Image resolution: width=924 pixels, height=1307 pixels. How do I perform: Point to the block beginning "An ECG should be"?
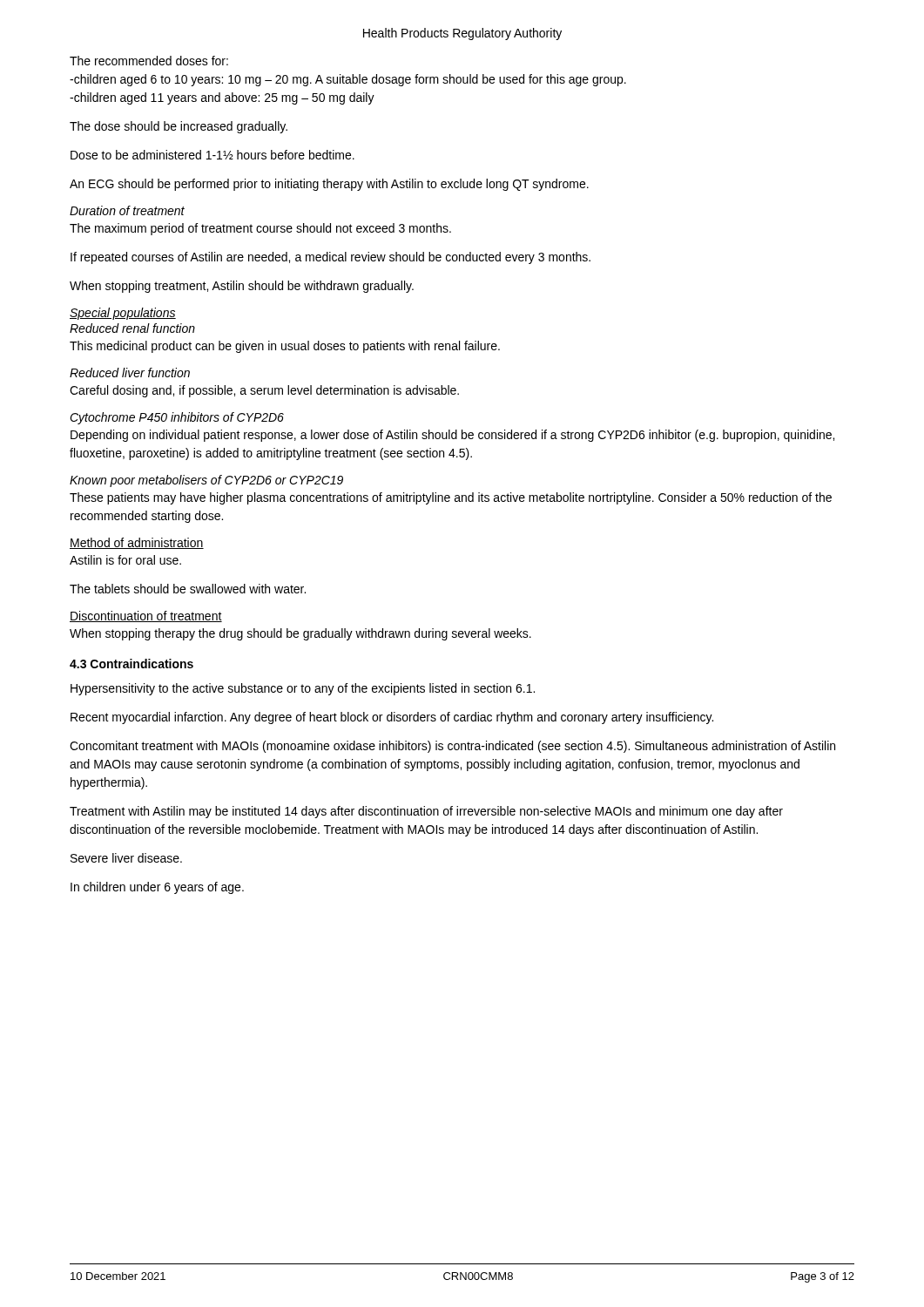[329, 184]
